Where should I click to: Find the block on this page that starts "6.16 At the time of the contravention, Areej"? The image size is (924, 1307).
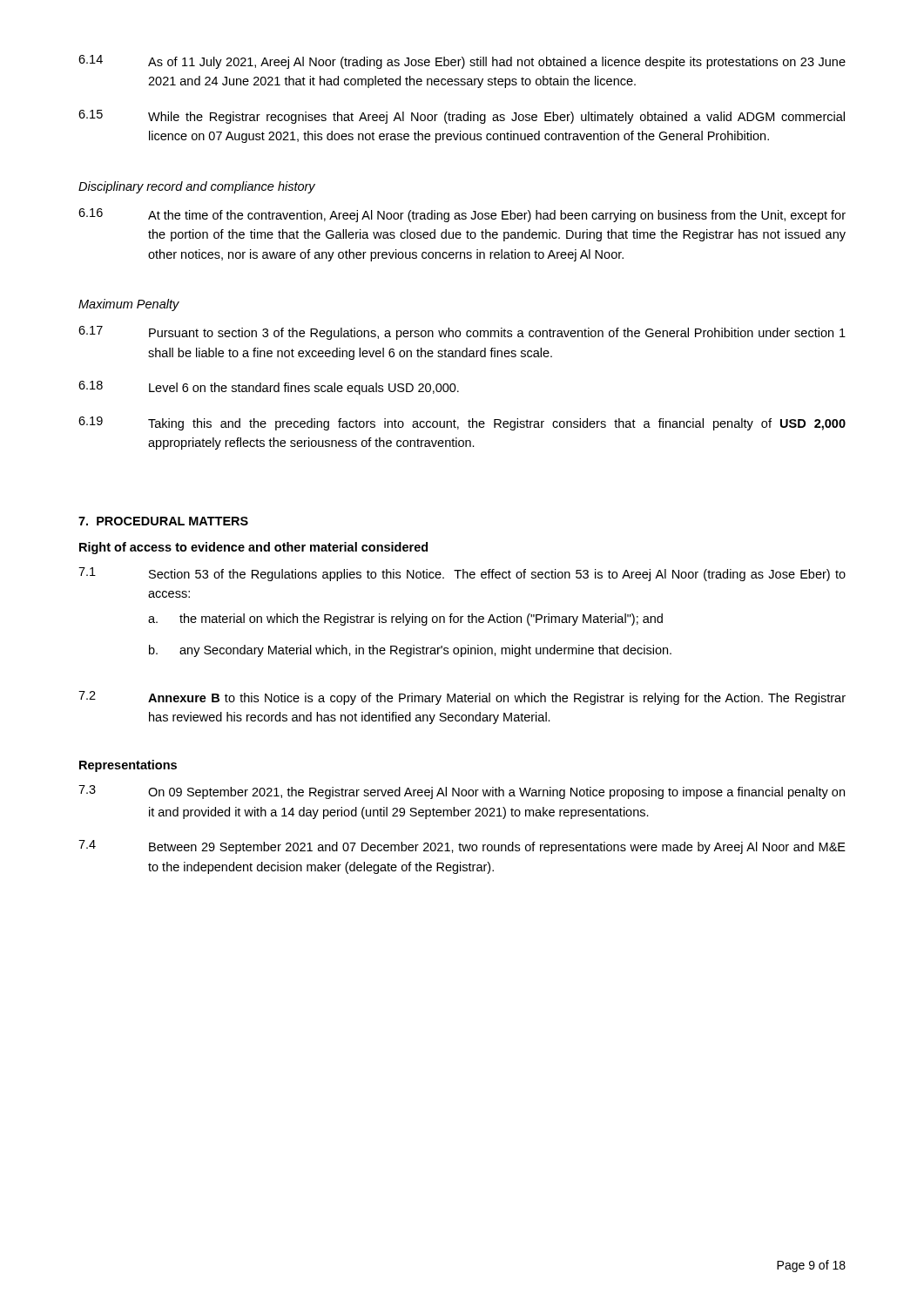click(x=462, y=235)
